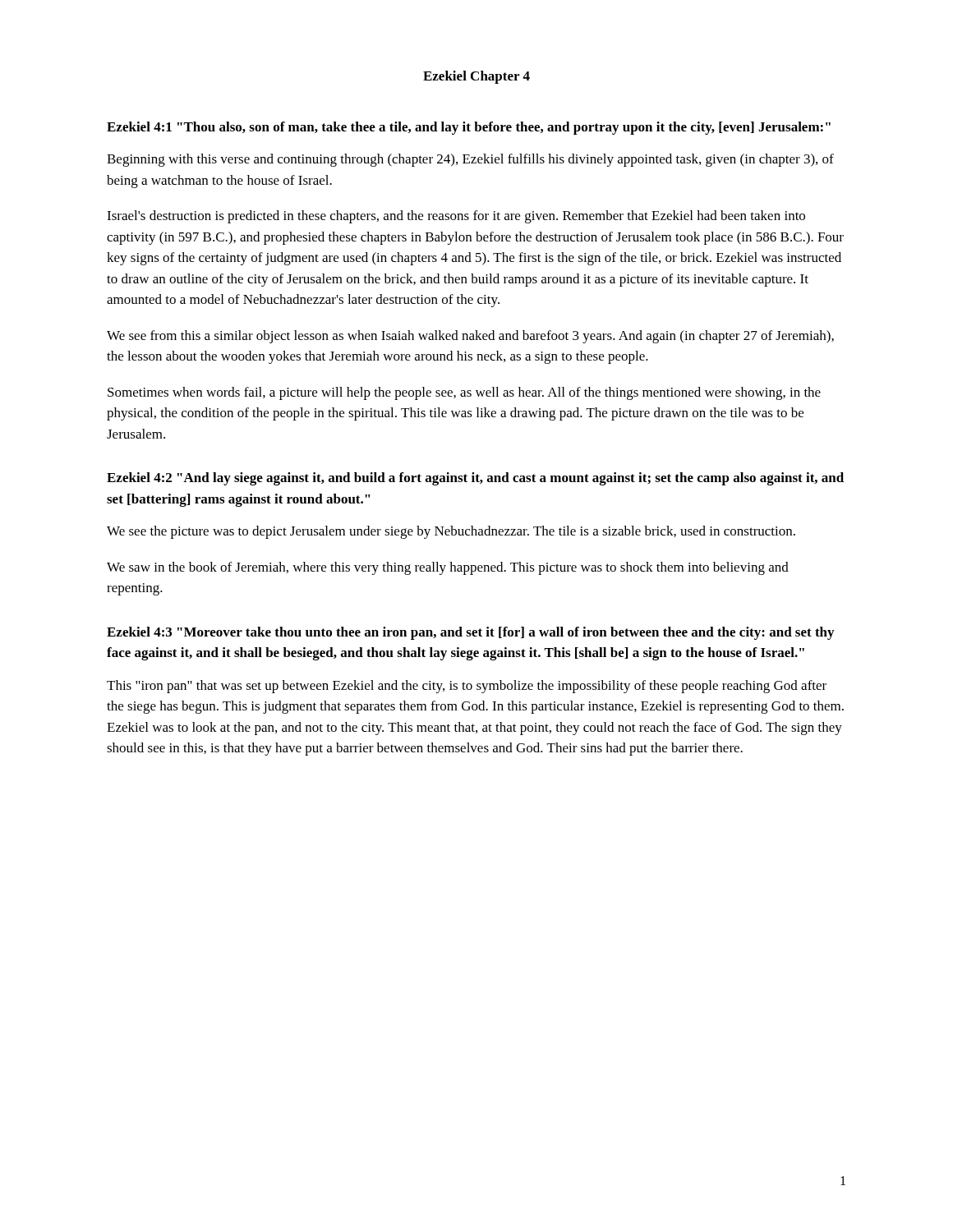Point to the text starting "Ezekiel 4:1 "Thou also, son"

pos(469,126)
